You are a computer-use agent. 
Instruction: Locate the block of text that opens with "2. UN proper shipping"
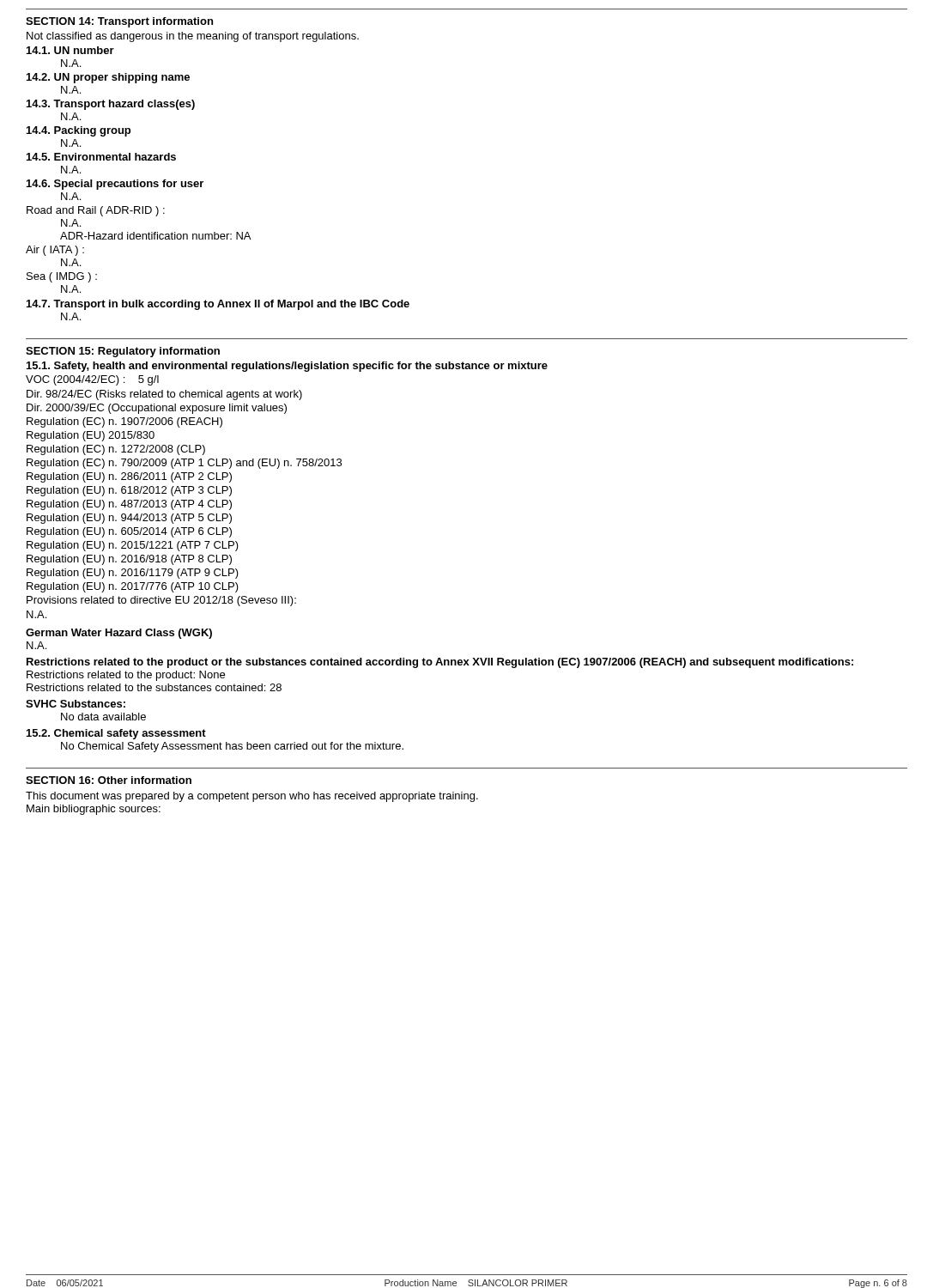point(108,78)
